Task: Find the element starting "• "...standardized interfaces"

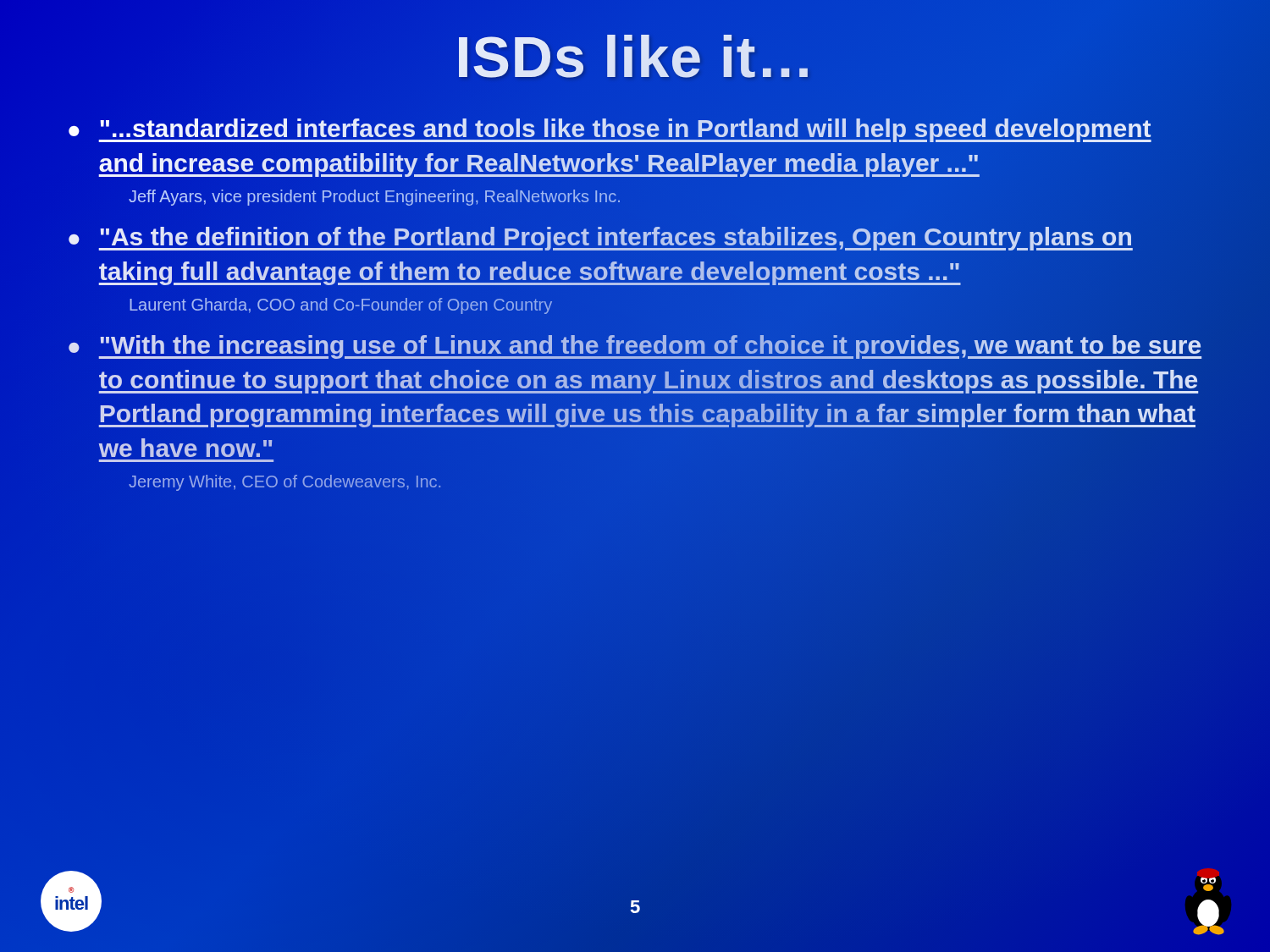Action: [x=635, y=146]
